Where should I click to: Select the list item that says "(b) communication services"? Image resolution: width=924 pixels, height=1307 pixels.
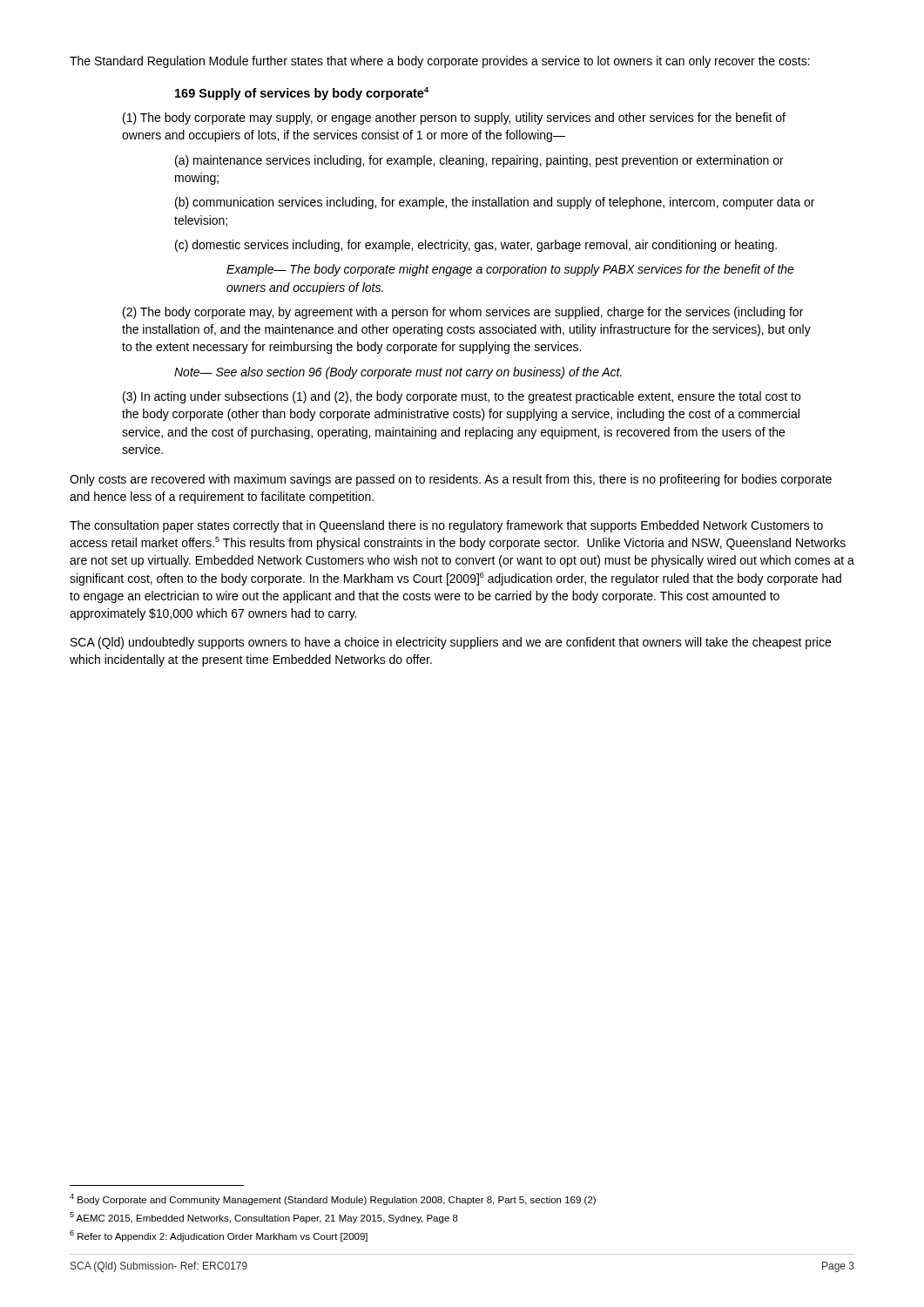(x=494, y=211)
